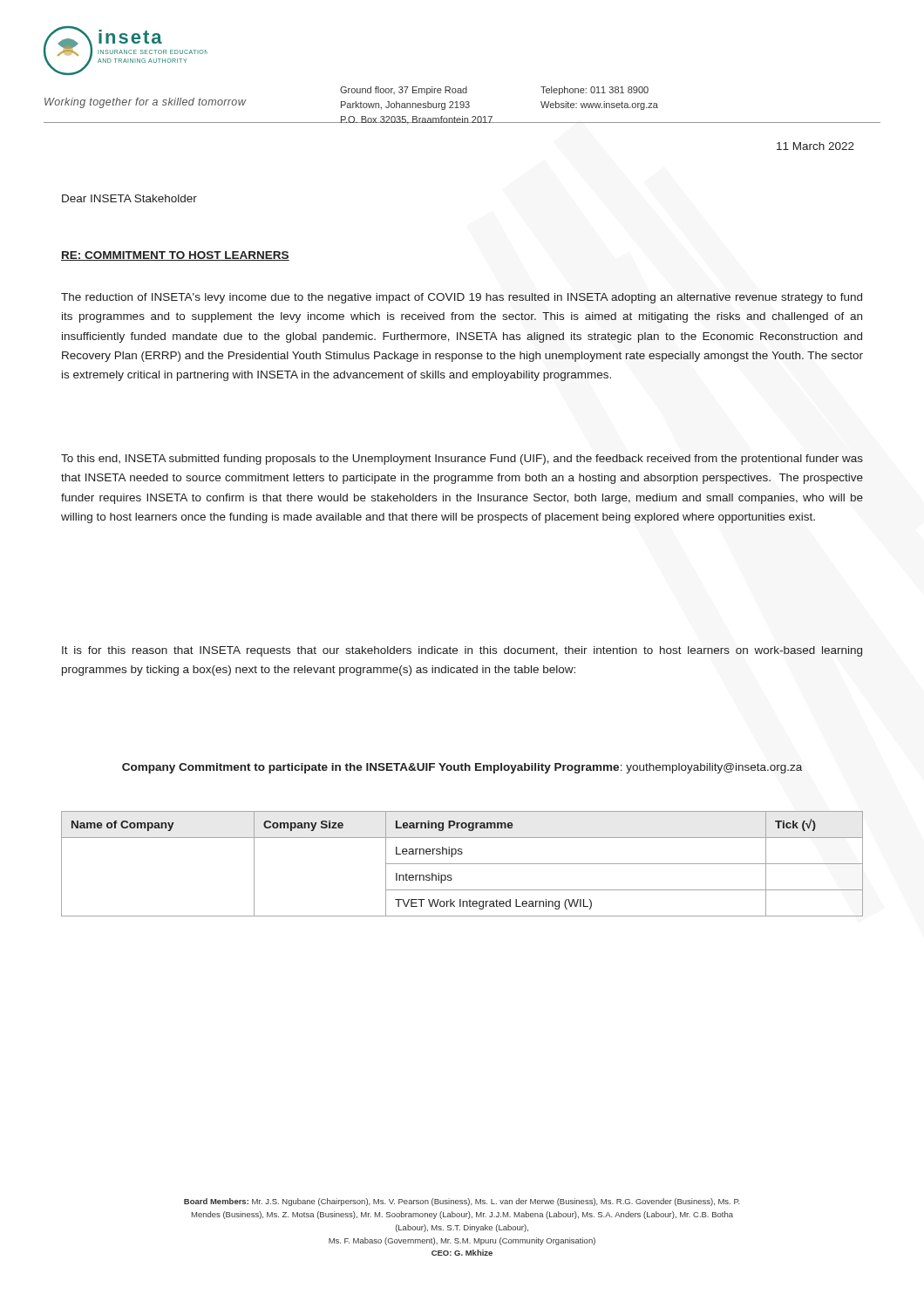
Task: Select the text that says "Working together for a skilled tomorrow"
Action: click(145, 102)
